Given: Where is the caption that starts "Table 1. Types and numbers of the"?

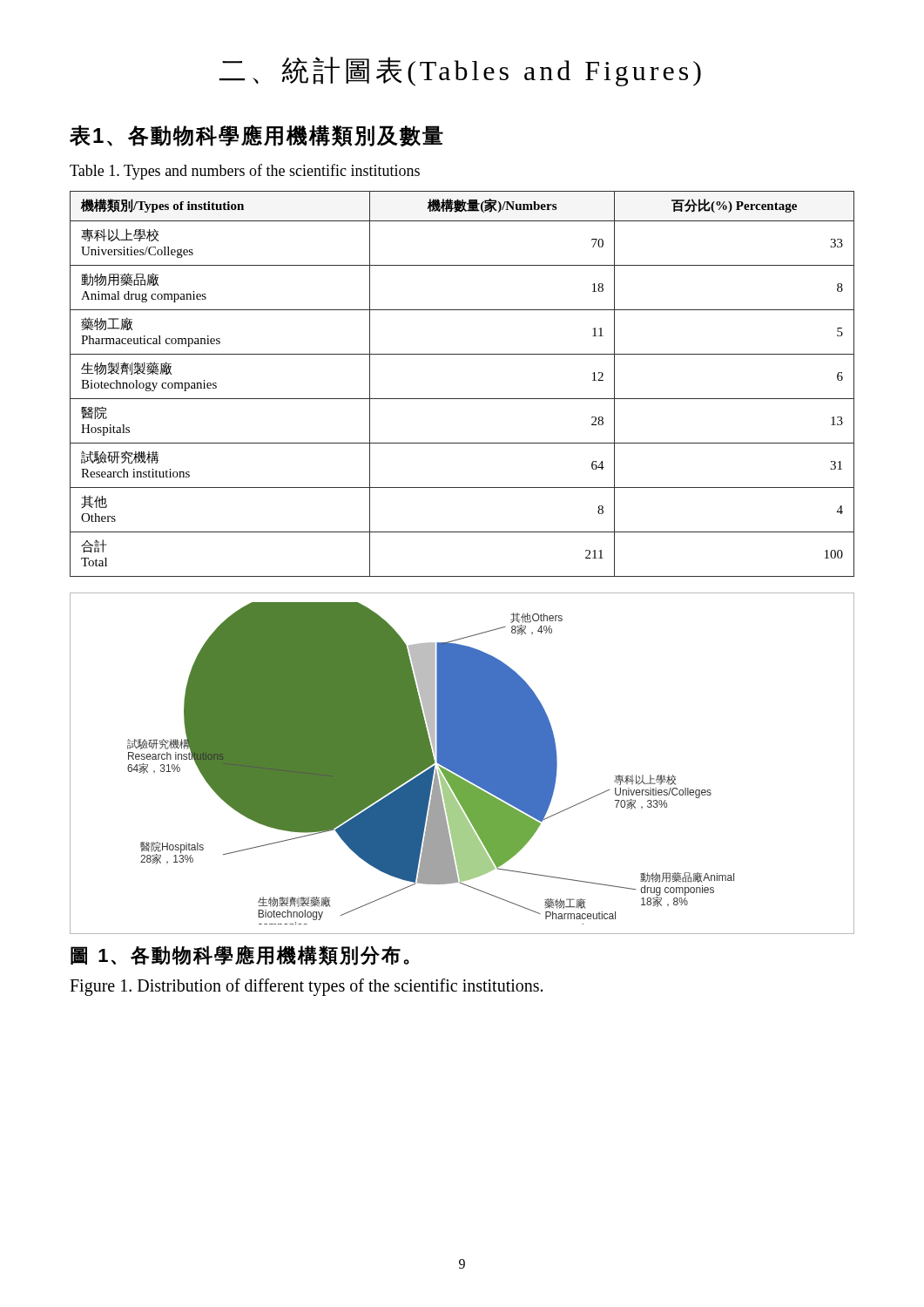Looking at the screenshot, I should tap(245, 171).
